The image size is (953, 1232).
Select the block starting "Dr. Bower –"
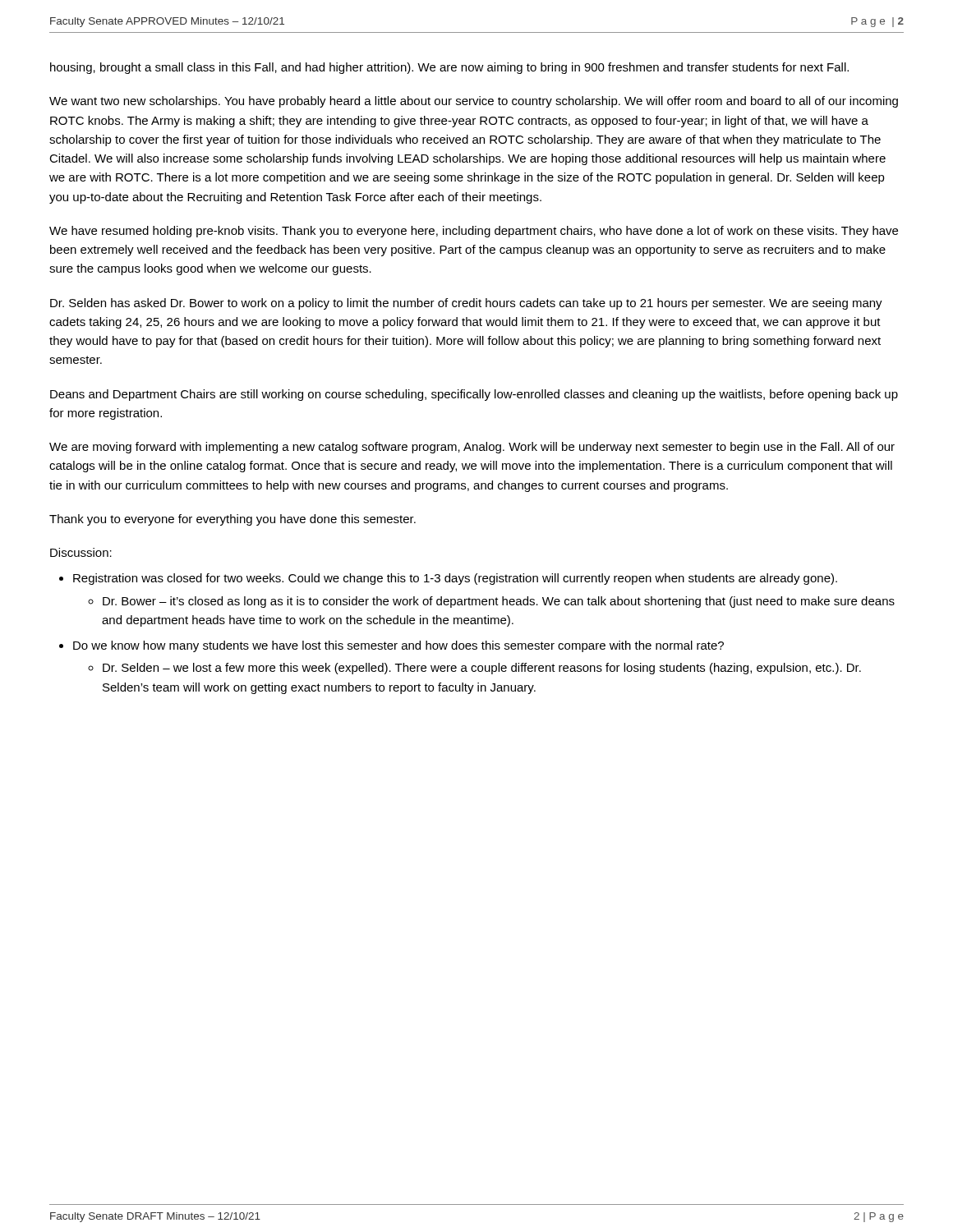click(498, 610)
